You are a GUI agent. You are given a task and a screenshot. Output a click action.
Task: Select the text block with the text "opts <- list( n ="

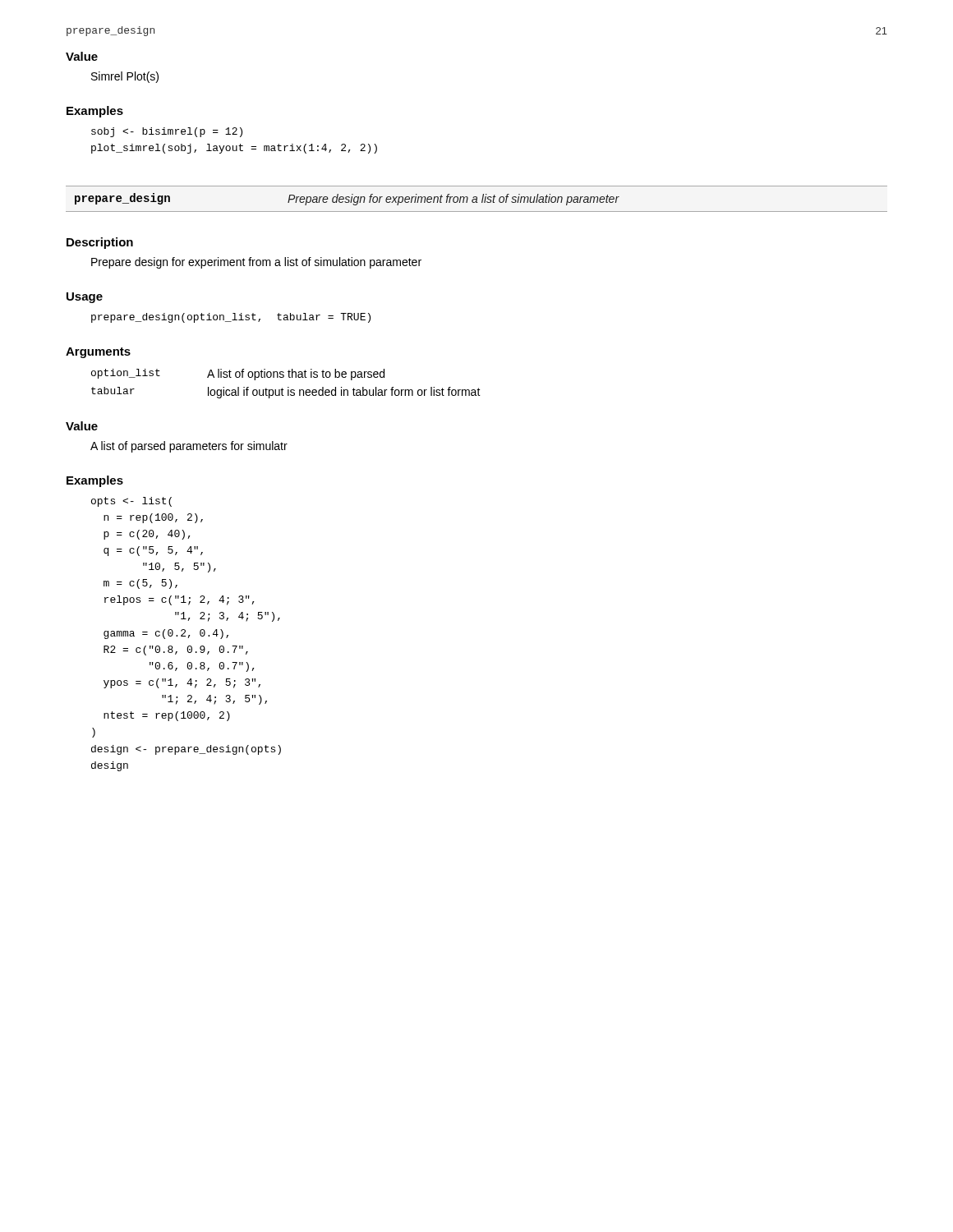[x=187, y=633]
